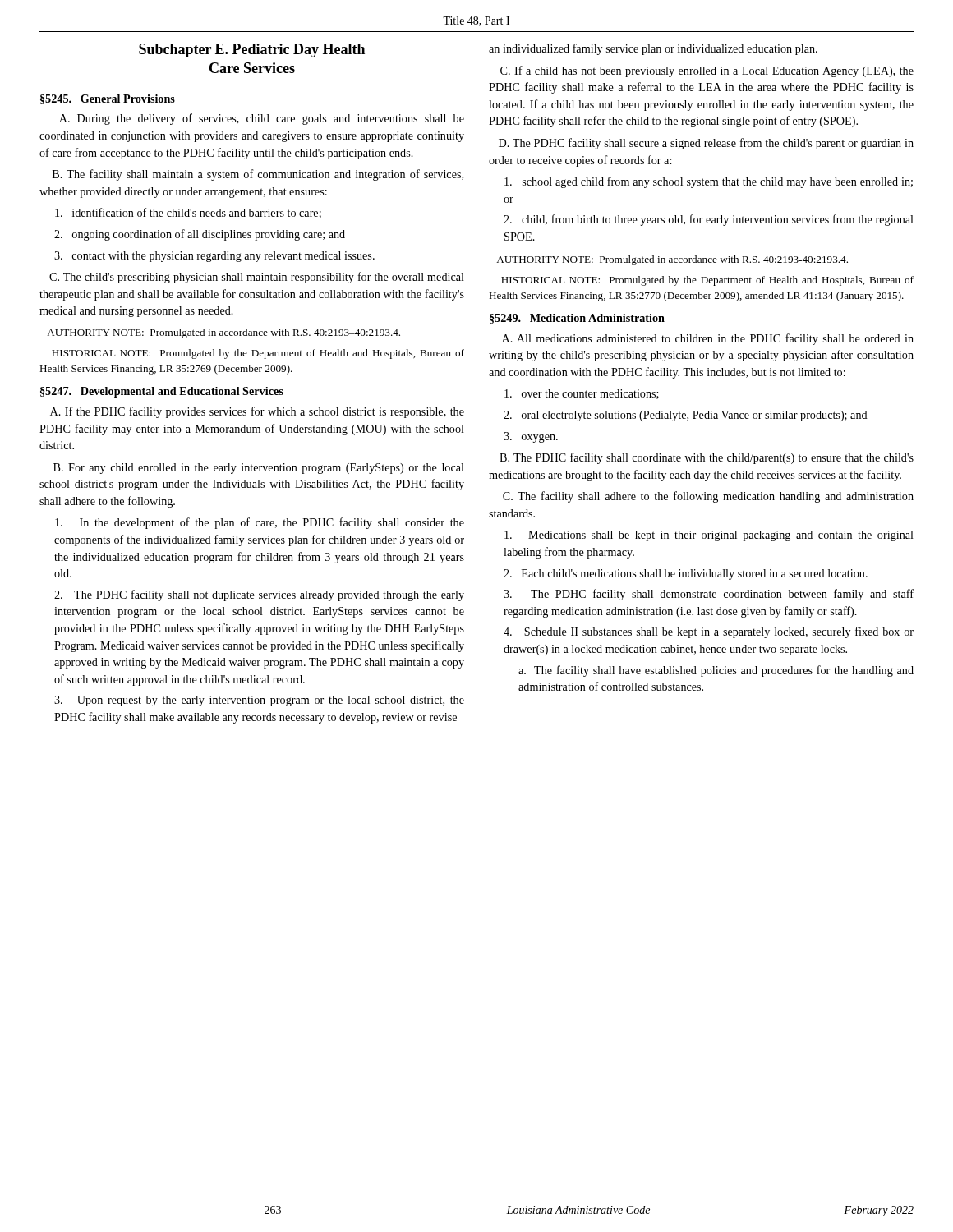Click on the element starting "2. Each child's medications shall"
Screen dimensions: 1232x953
coord(686,573)
